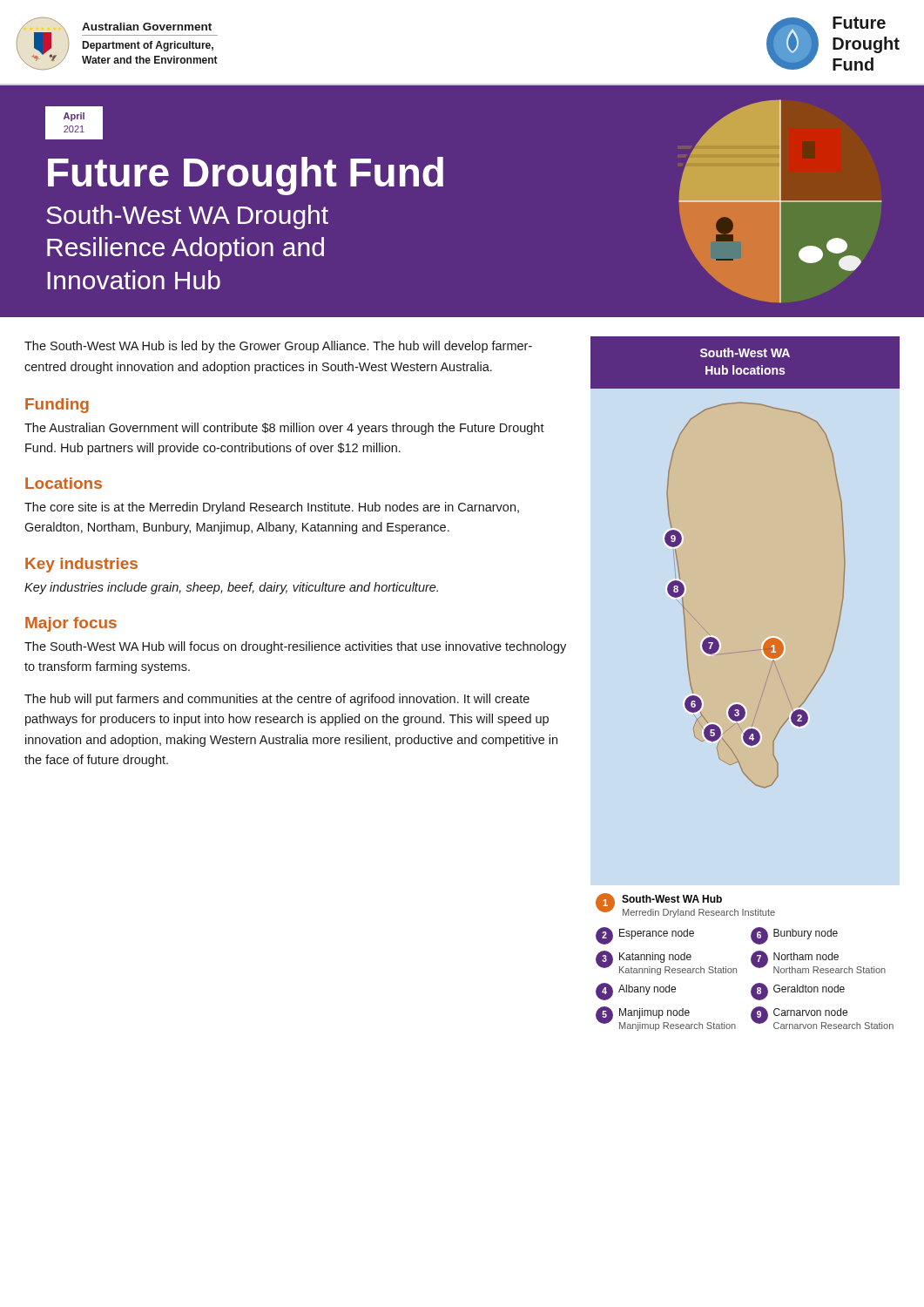The width and height of the screenshot is (924, 1307).
Task: Select the text block starting "The core site is at the Merredin Dryland"
Action: pyautogui.click(x=272, y=517)
